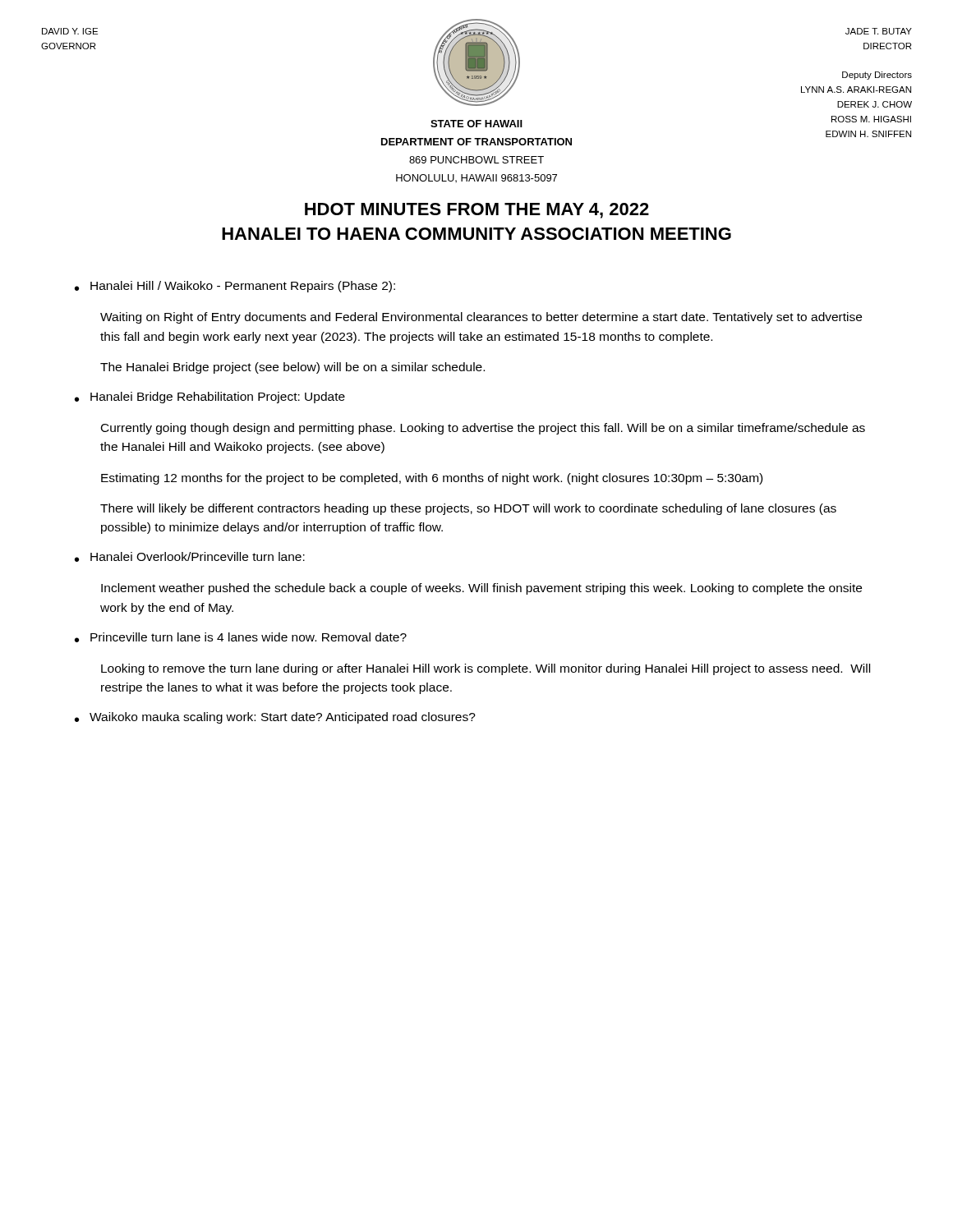Click on the region starting "There will likely"

click(468, 517)
